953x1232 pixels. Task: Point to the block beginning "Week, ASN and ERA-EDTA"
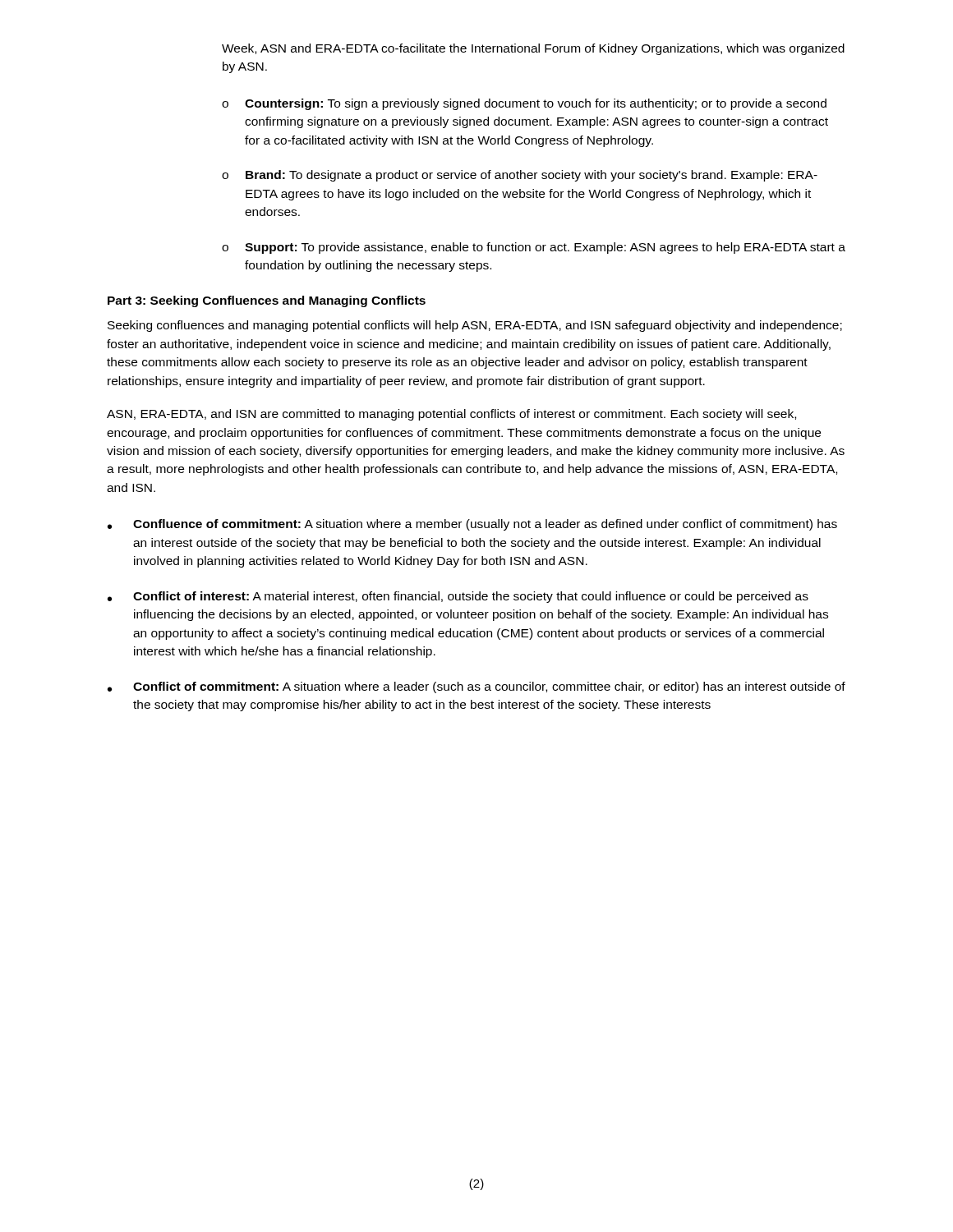point(533,57)
